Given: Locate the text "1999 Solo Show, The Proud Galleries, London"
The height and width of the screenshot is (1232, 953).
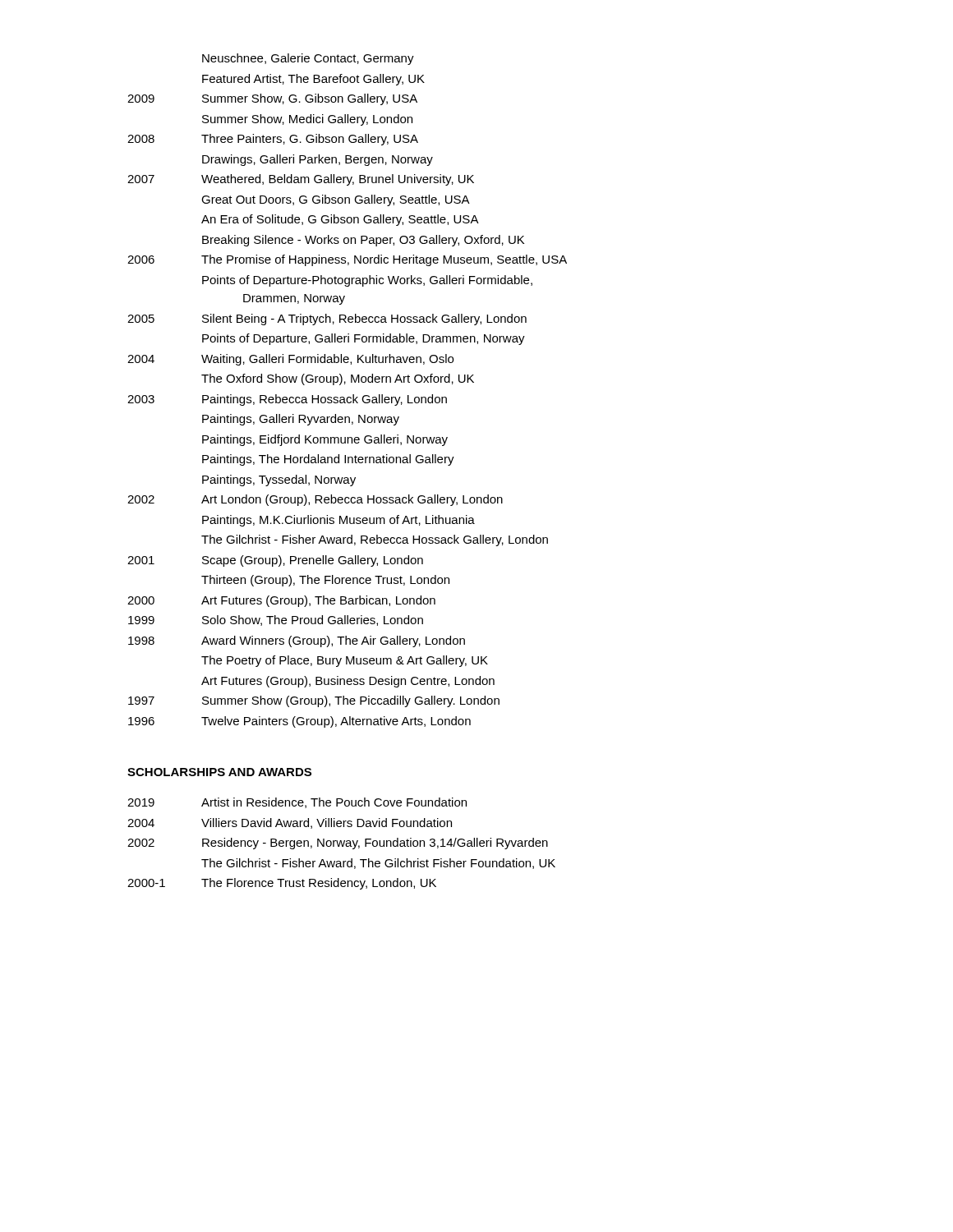Looking at the screenshot, I should point(276,621).
